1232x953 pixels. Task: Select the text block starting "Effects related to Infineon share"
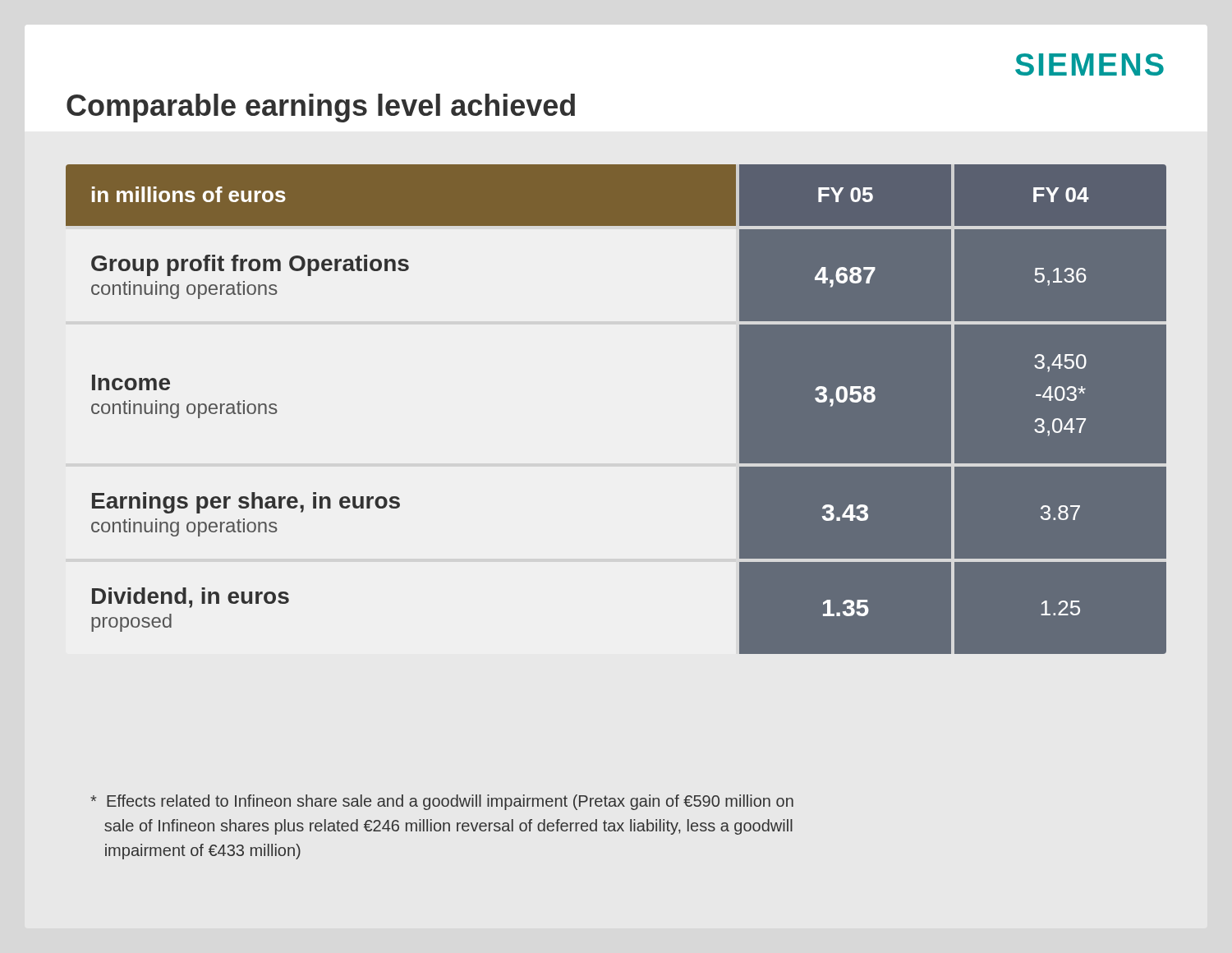pyautogui.click(x=442, y=826)
